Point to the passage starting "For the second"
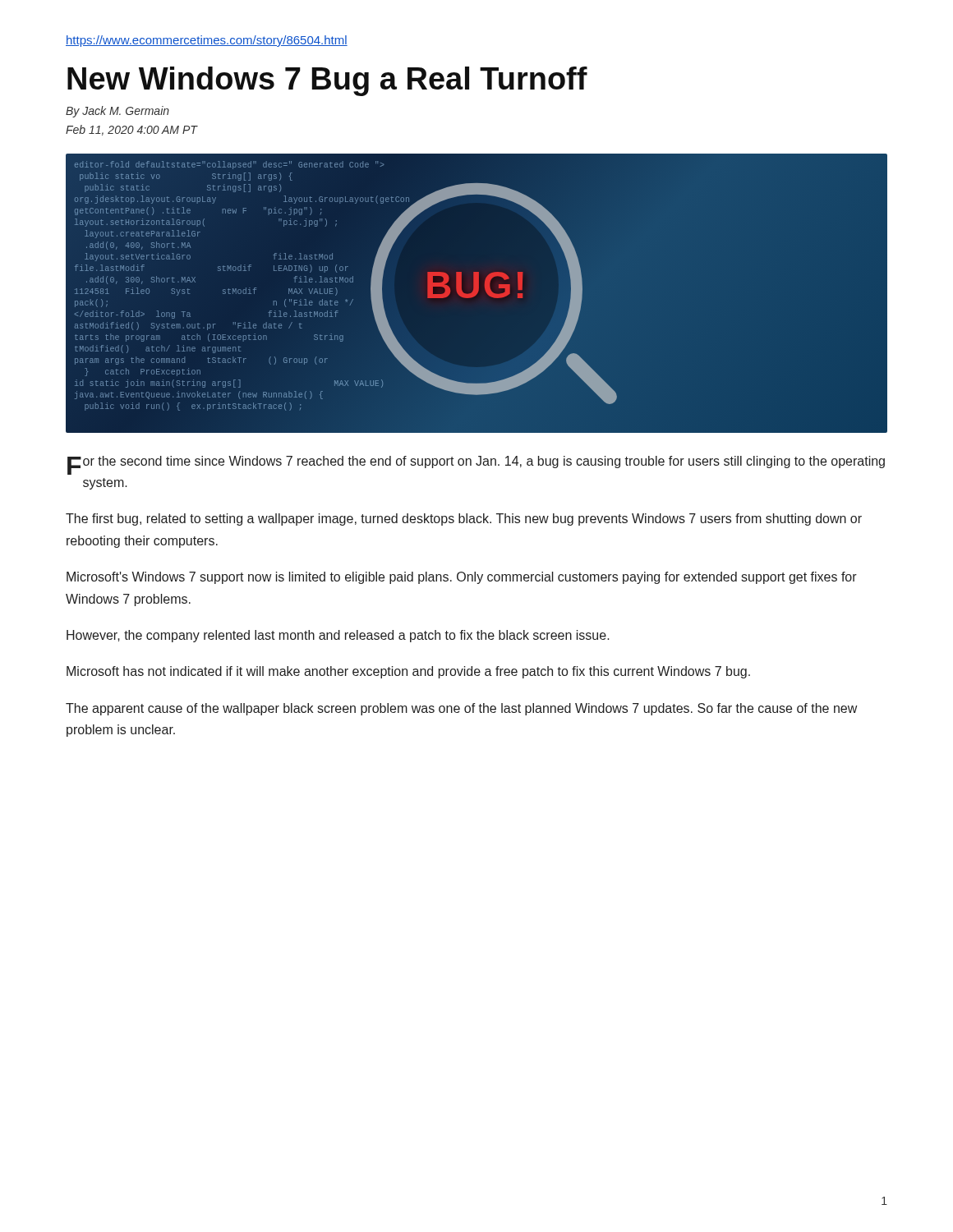The image size is (953, 1232). 476,472
